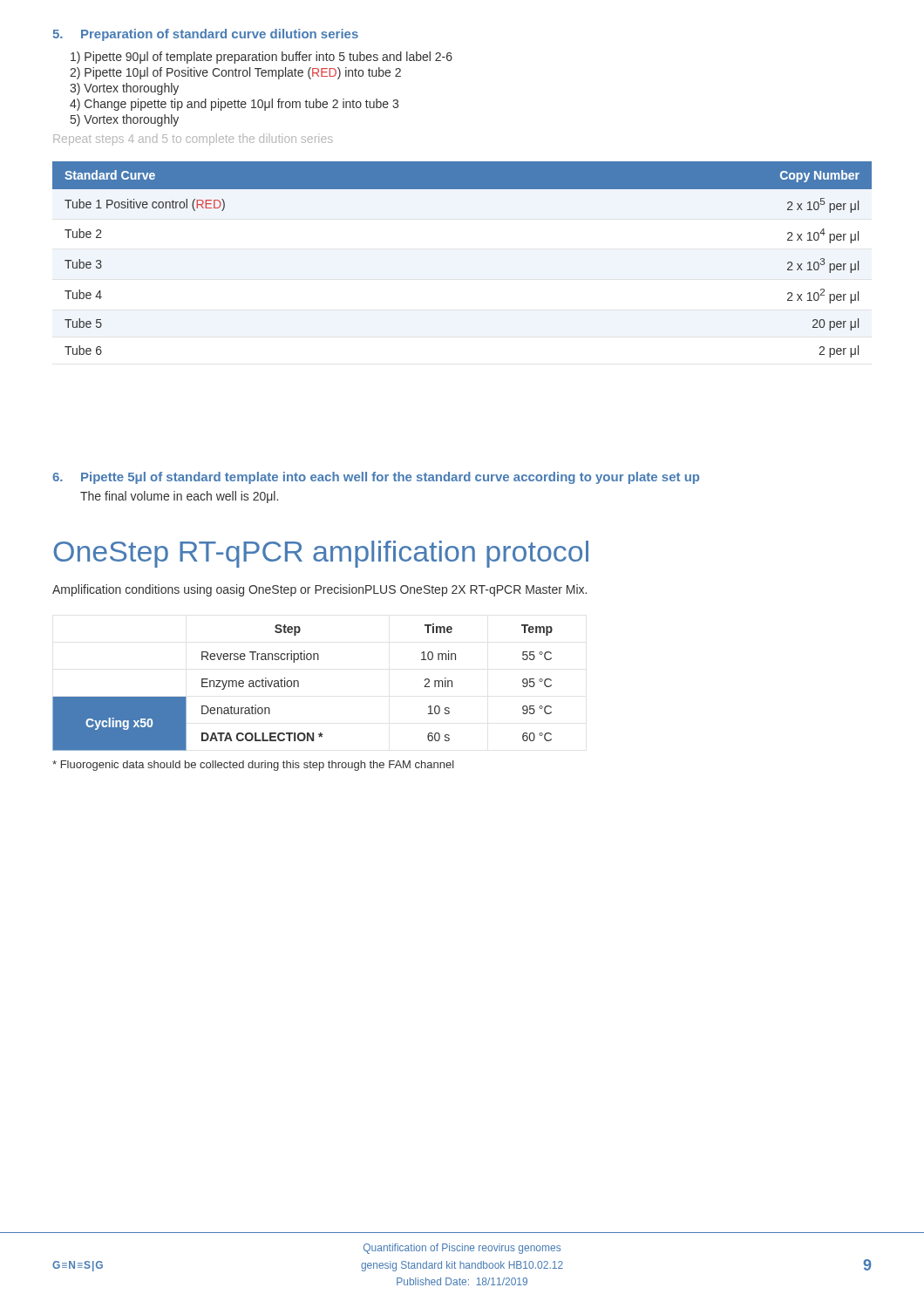Select a footnote
Screen dimensions: 1308x924
click(x=253, y=764)
